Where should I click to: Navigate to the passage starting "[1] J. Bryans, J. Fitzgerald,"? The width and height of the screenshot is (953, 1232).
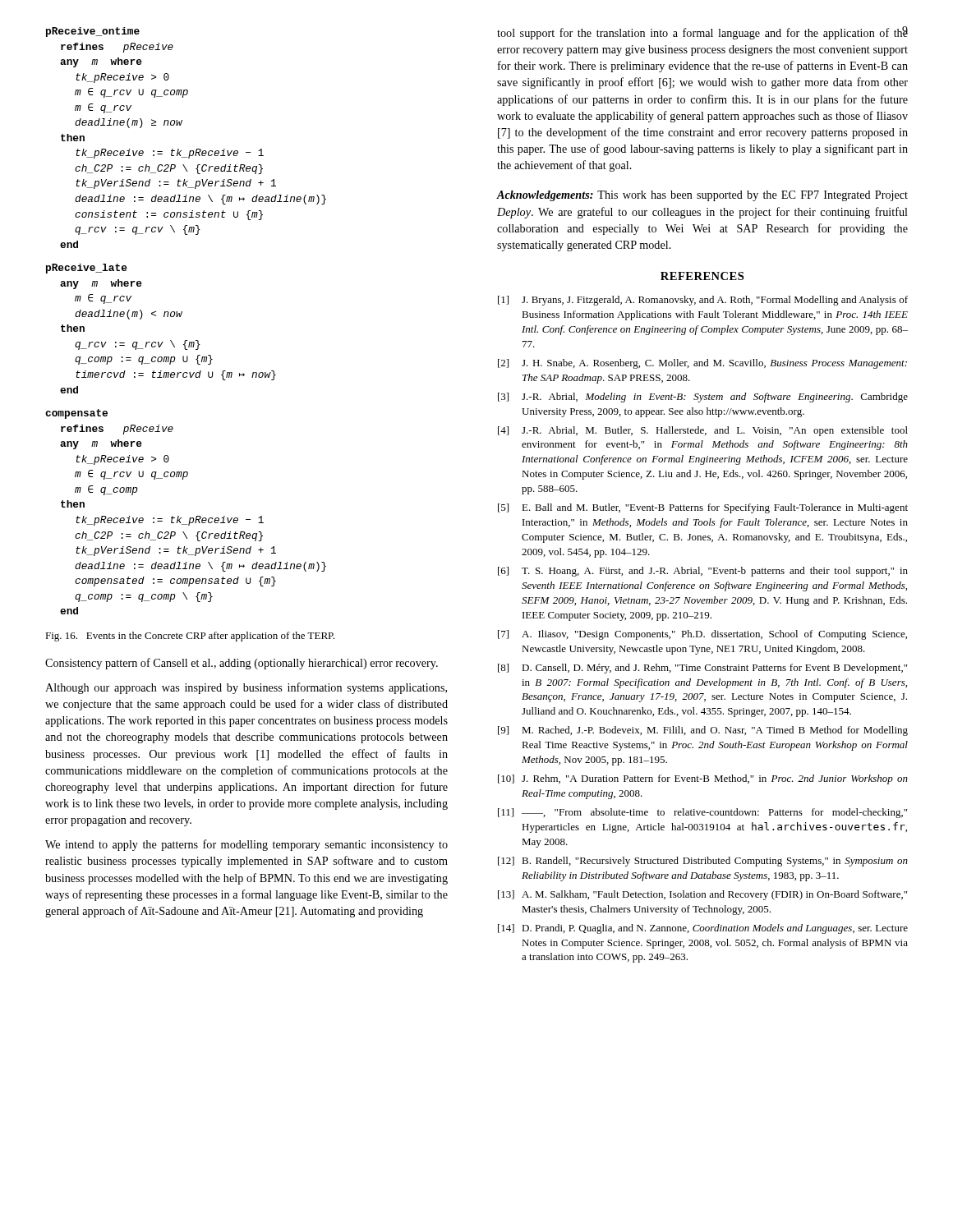click(x=702, y=322)
